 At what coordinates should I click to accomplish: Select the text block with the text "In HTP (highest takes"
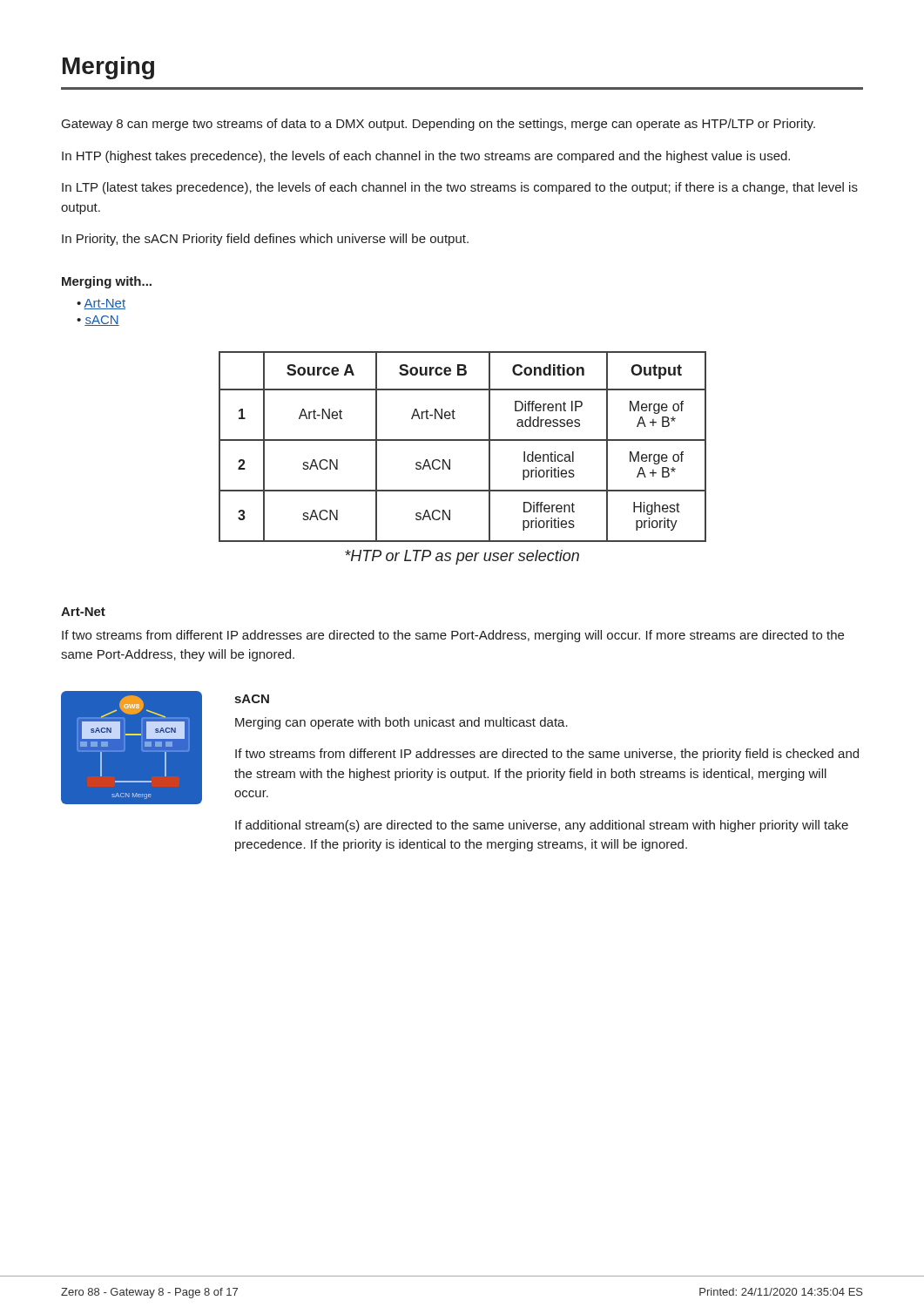pyautogui.click(x=426, y=155)
